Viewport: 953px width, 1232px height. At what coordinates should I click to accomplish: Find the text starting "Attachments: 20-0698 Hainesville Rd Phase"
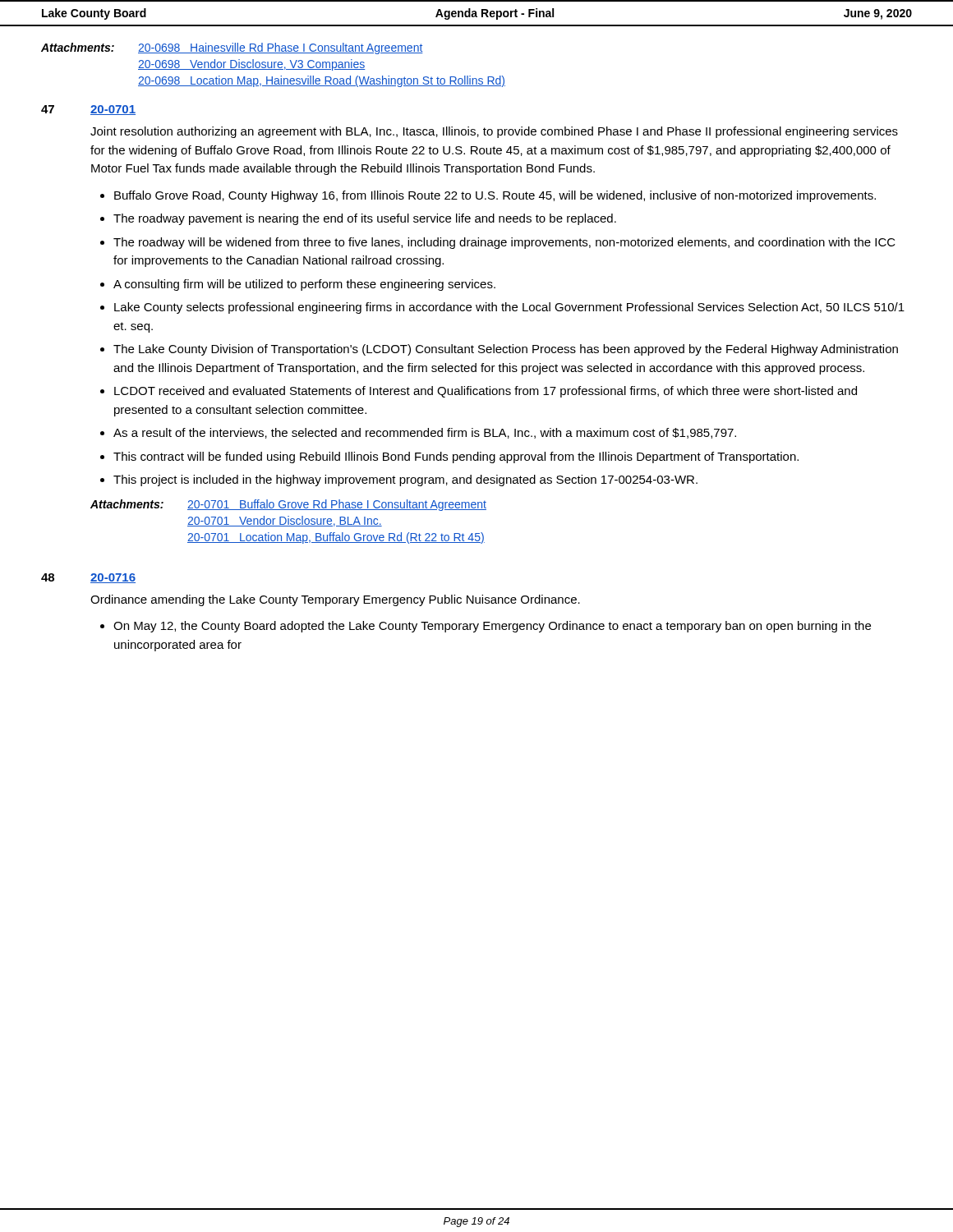click(x=273, y=64)
